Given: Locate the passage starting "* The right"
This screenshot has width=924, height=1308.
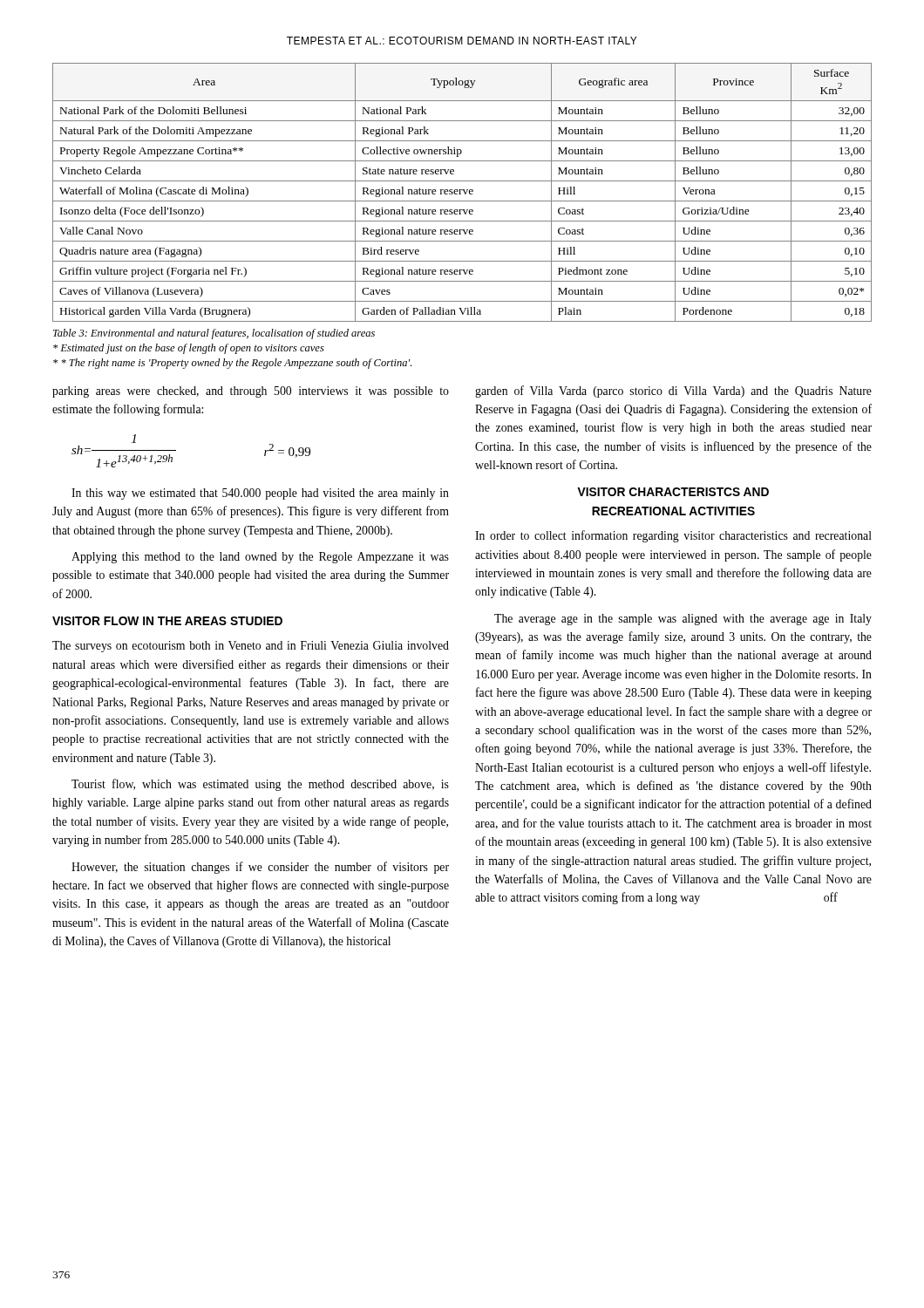Looking at the screenshot, I should 232,362.
